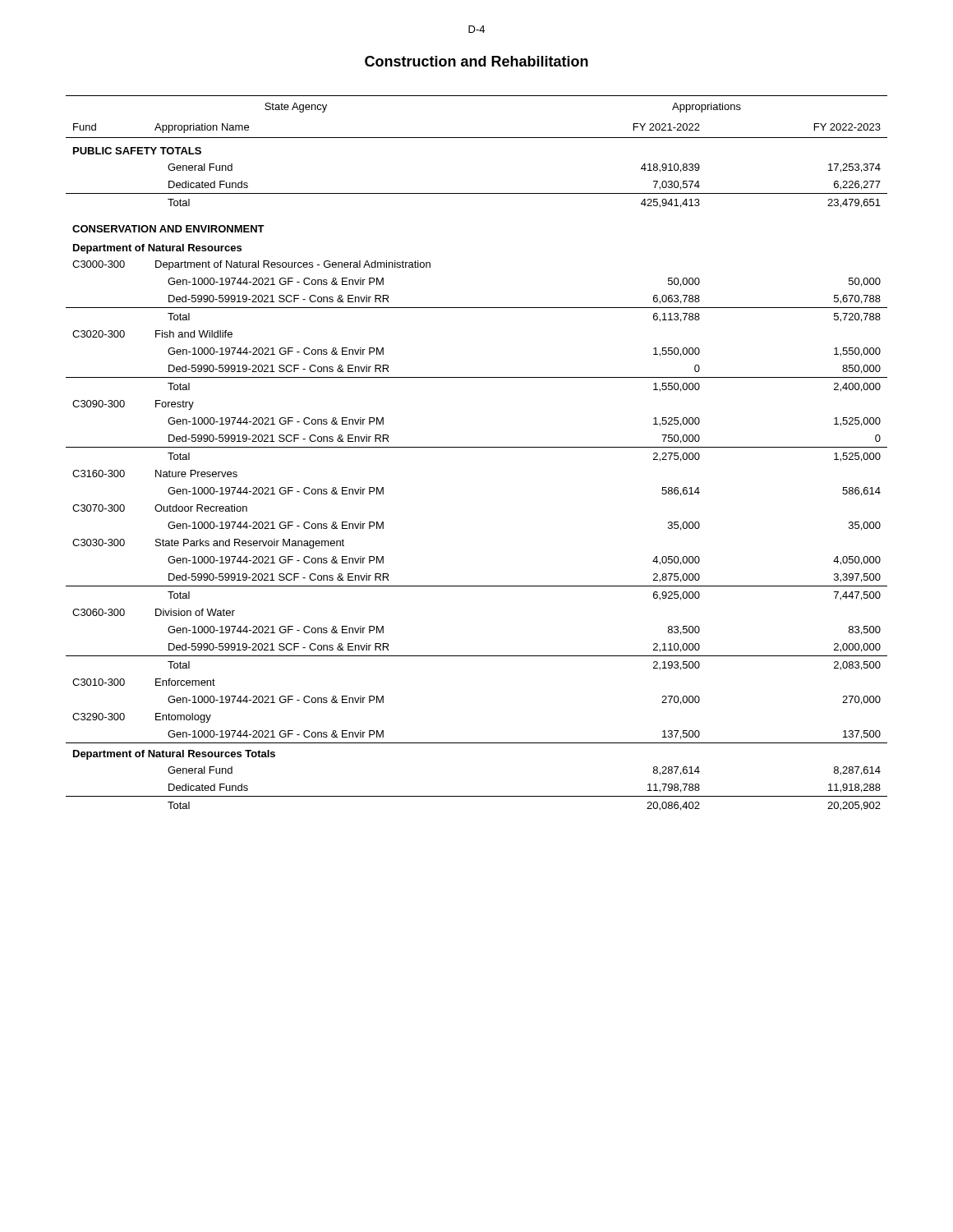Viewport: 953px width, 1232px height.
Task: Find "Construction and Rehabilitation" on this page
Action: (x=476, y=62)
